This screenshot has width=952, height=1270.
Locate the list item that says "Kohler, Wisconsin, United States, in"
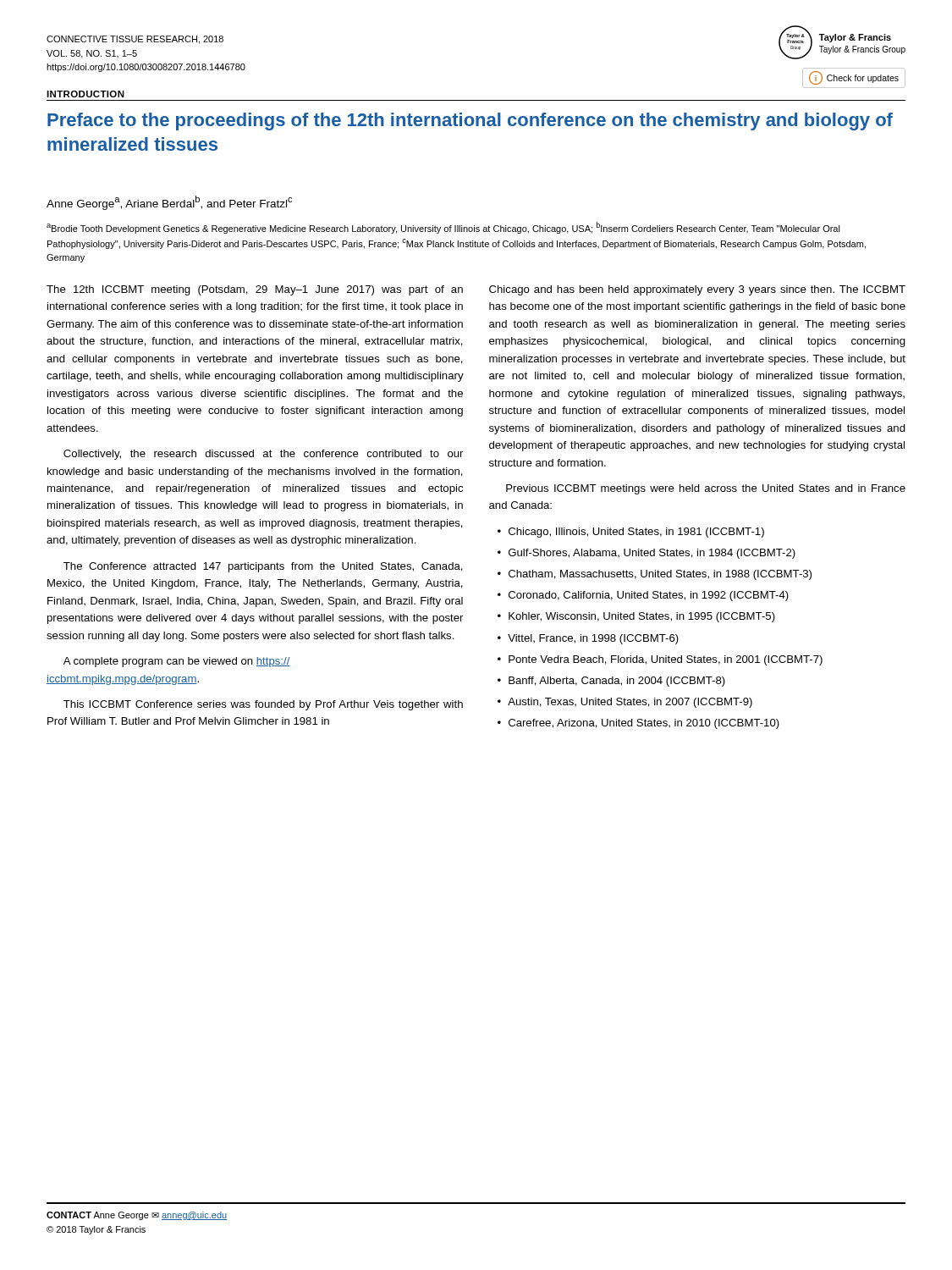pos(641,616)
